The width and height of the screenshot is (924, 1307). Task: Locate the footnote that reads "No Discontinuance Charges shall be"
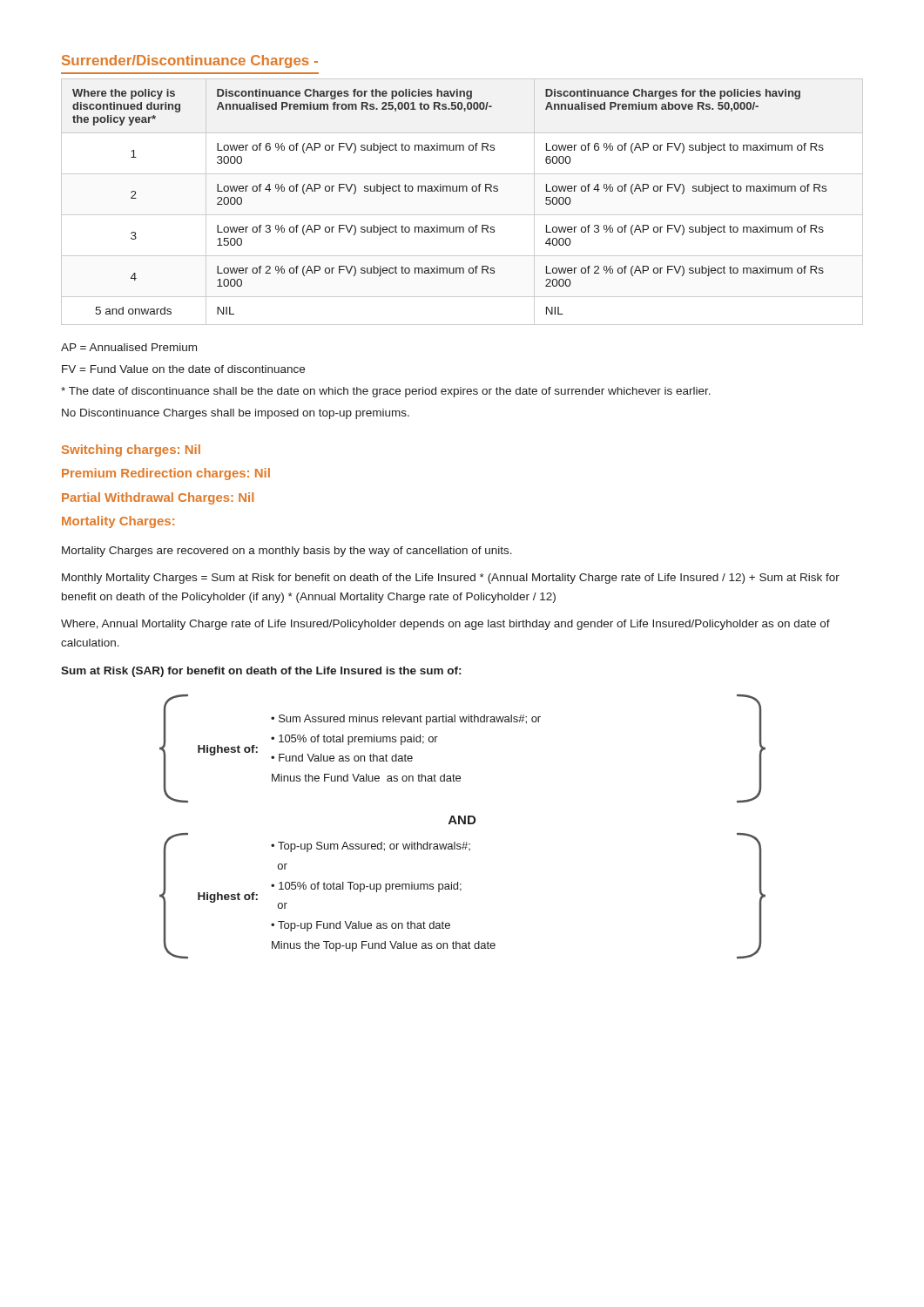(235, 412)
